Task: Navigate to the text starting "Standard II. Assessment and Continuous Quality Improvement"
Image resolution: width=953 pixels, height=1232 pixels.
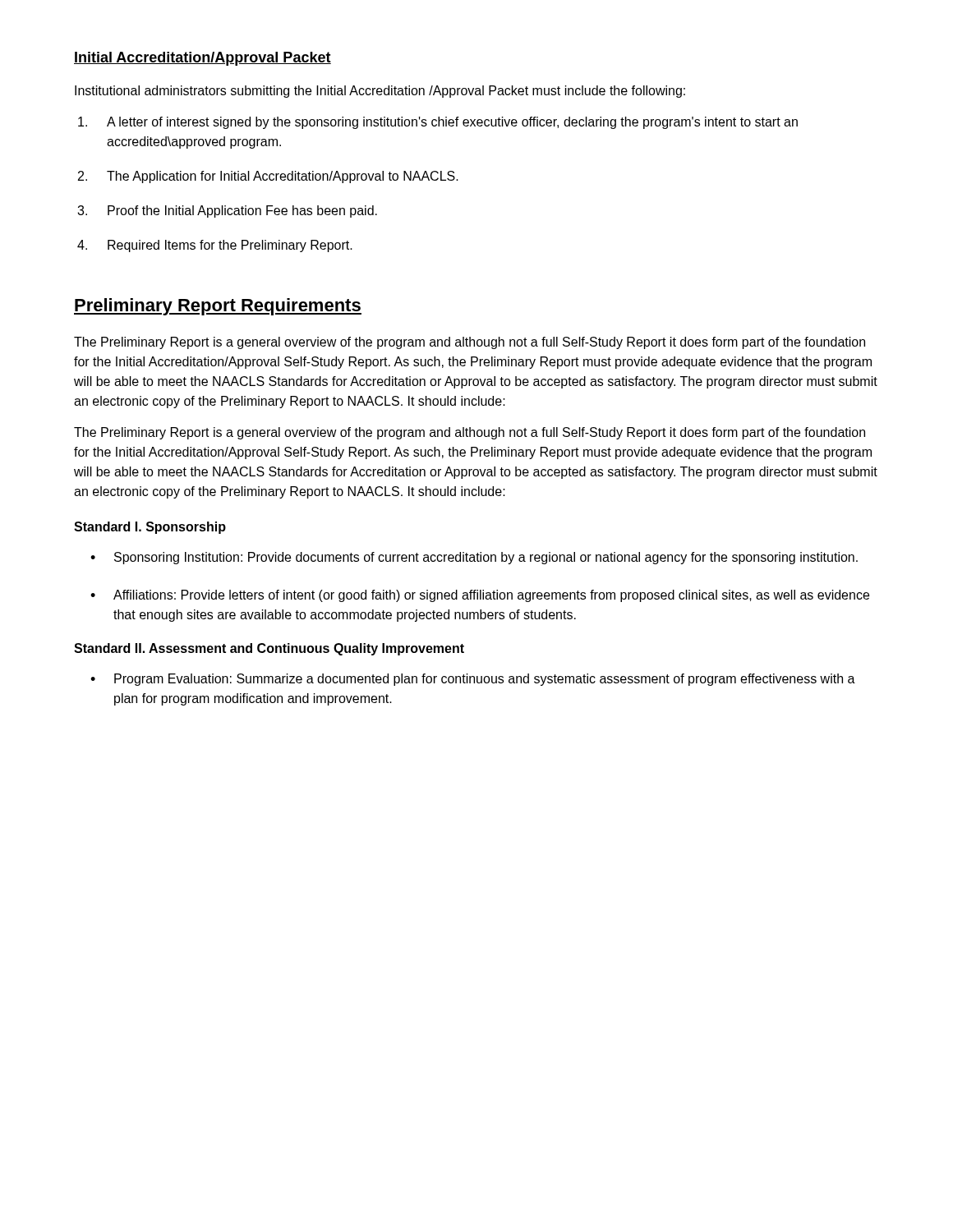Action: [269, 648]
